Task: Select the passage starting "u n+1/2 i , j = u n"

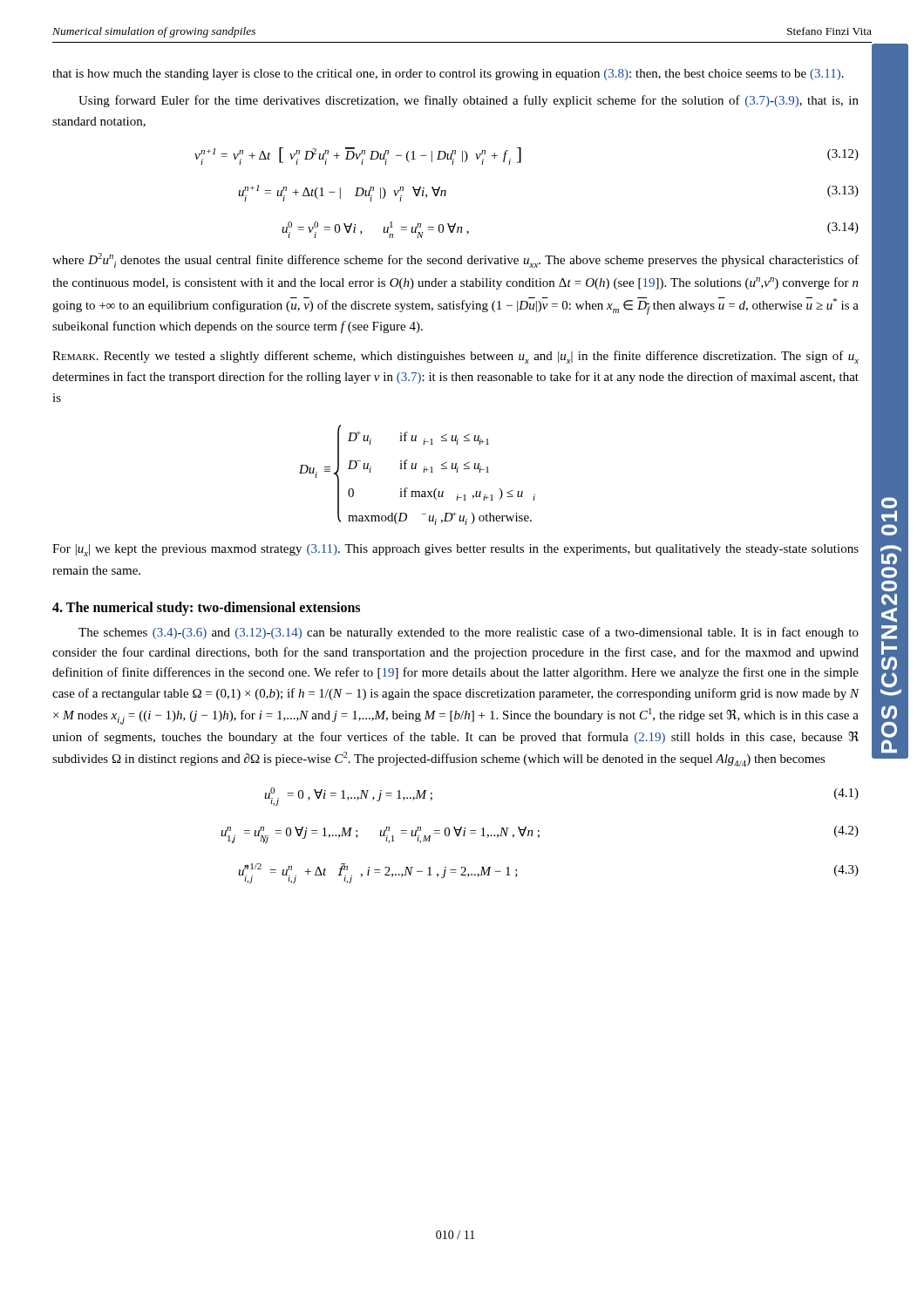Action: 455,870
